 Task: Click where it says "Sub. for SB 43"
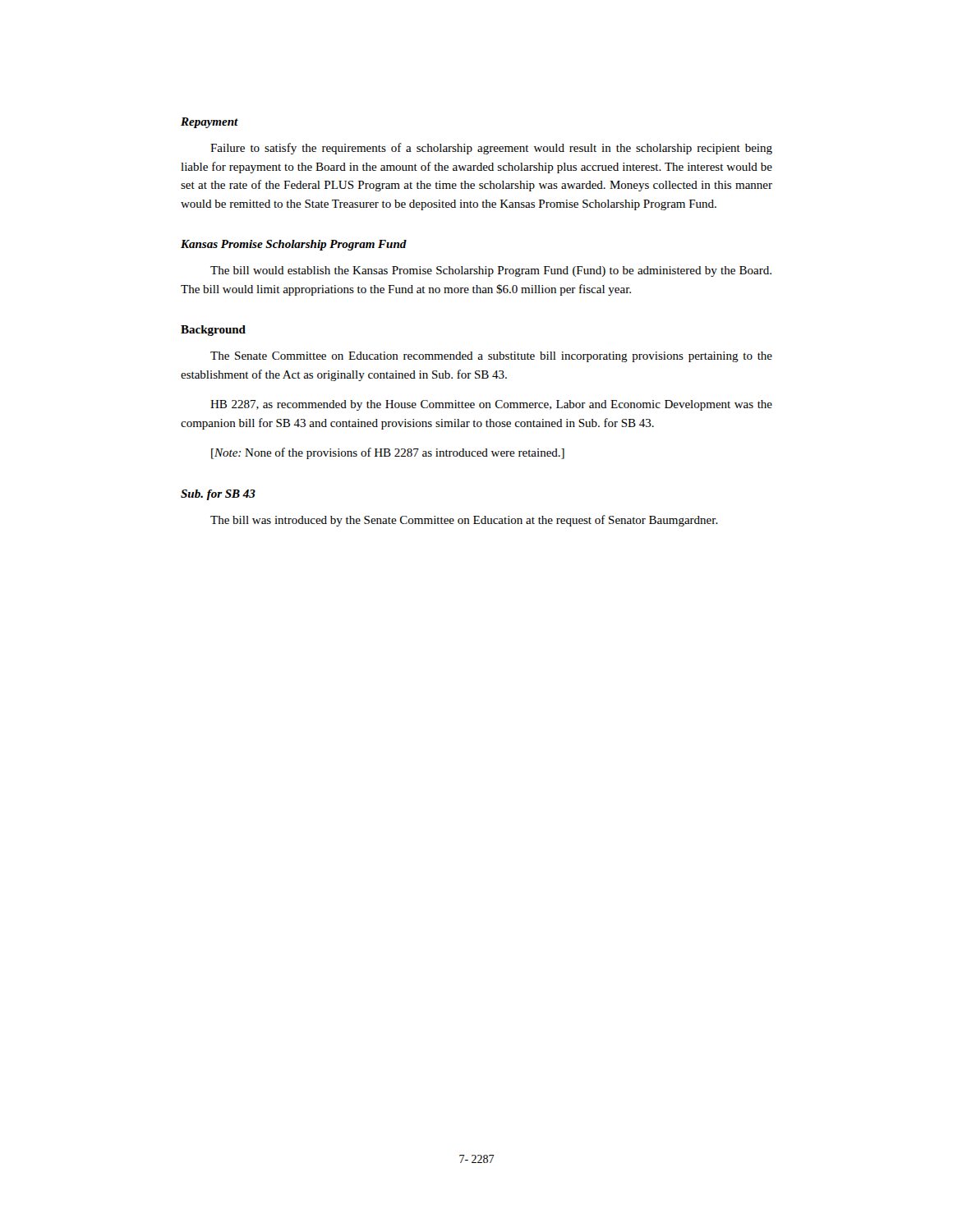tap(218, 493)
